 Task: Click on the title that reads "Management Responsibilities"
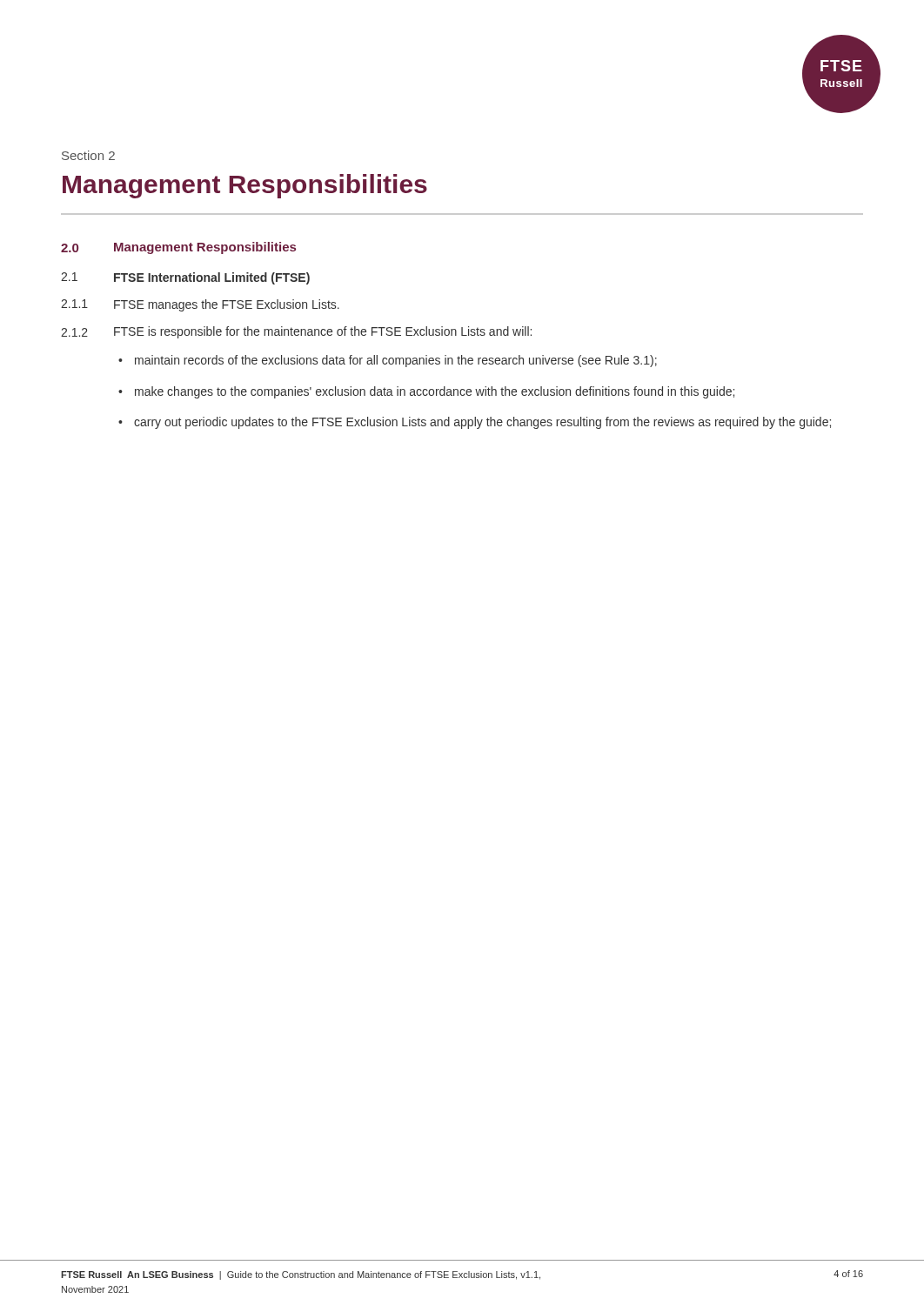point(244,184)
